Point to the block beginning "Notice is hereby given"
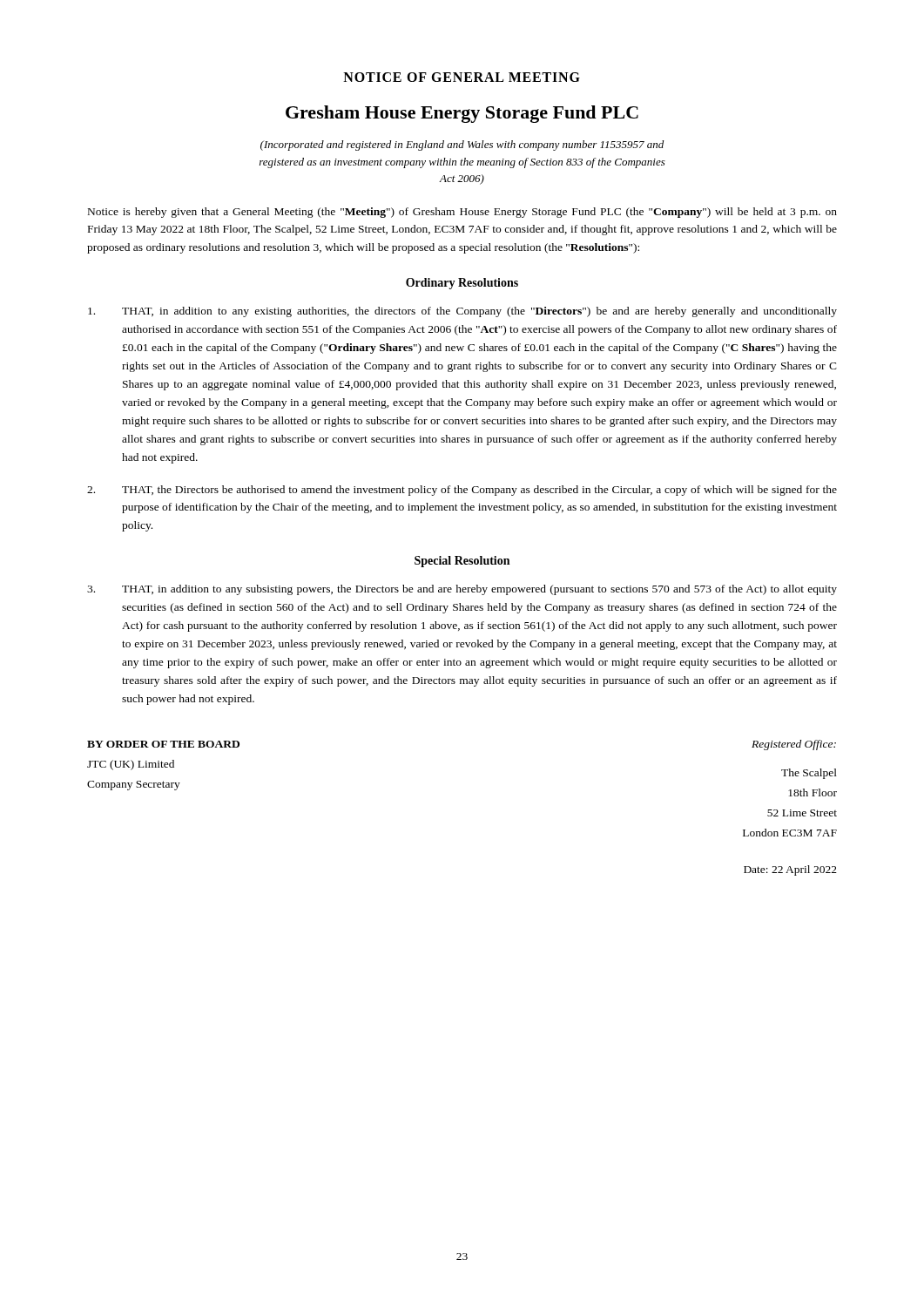The height and width of the screenshot is (1307, 924). [462, 229]
